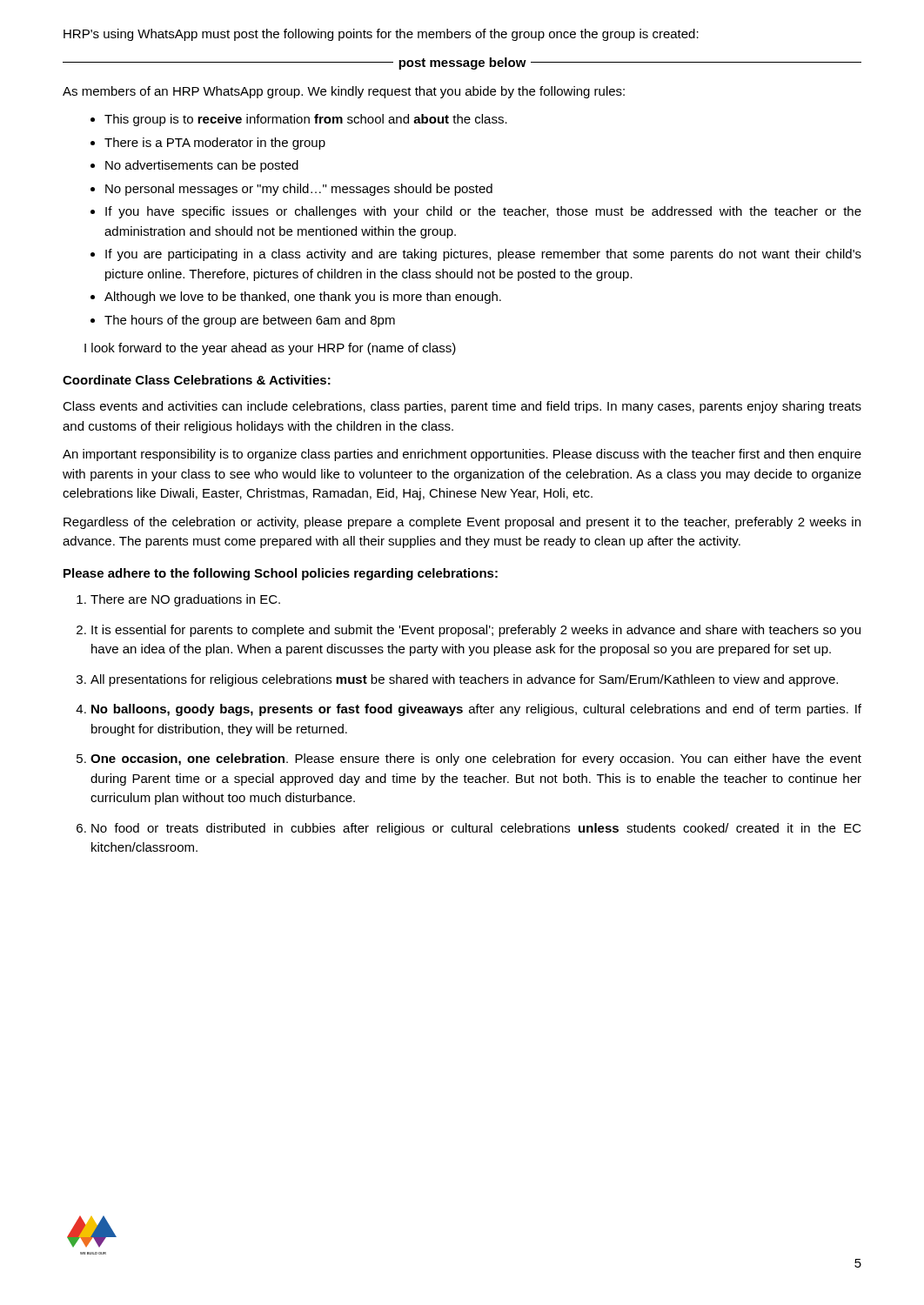Image resolution: width=924 pixels, height=1305 pixels.
Task: Where is the passage that starts "The hours of"?
Action: (x=250, y=319)
